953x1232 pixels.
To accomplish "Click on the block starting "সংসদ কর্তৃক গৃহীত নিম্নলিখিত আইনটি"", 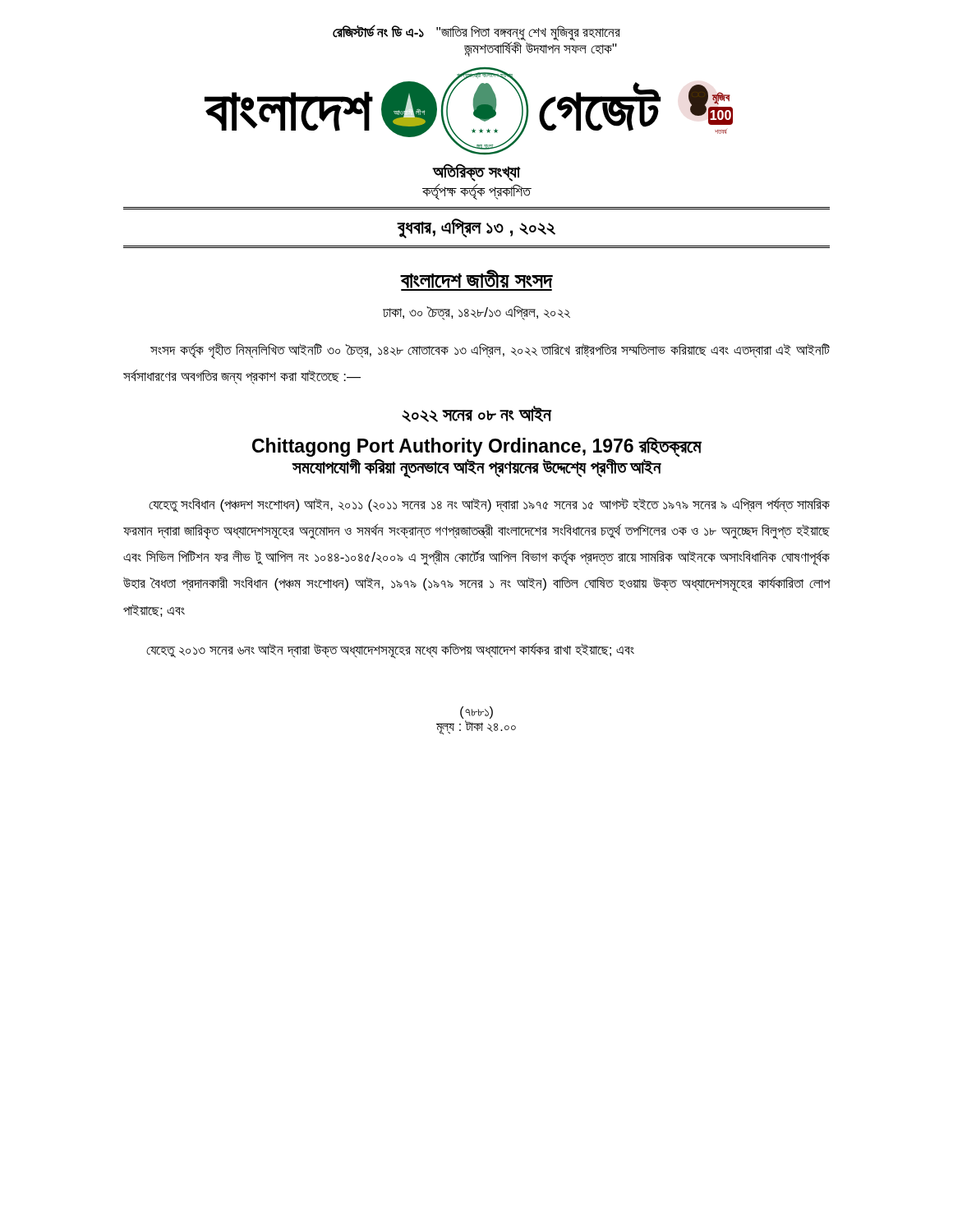I will coord(476,364).
